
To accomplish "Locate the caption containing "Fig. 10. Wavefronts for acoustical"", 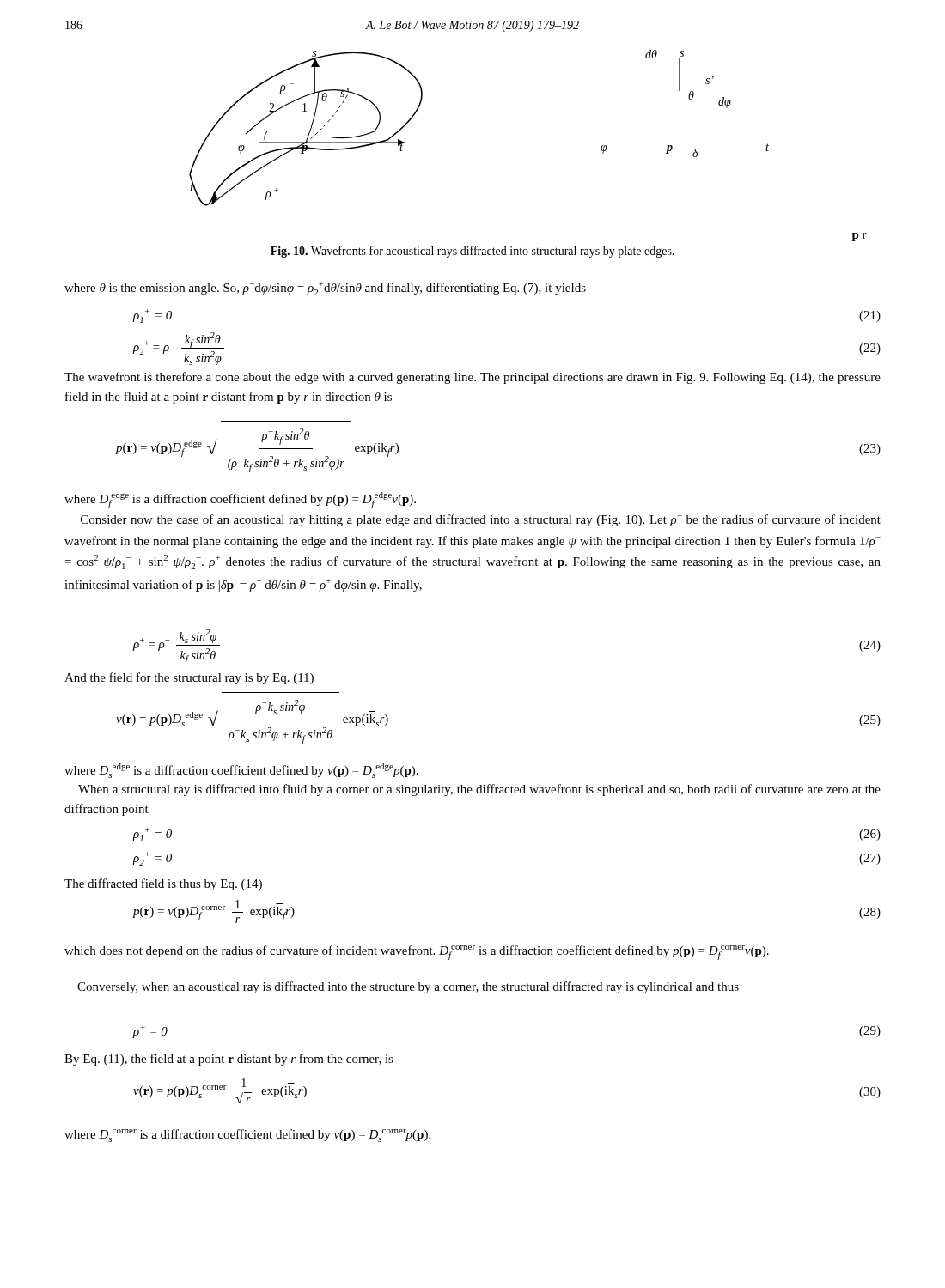I will [472, 251].
